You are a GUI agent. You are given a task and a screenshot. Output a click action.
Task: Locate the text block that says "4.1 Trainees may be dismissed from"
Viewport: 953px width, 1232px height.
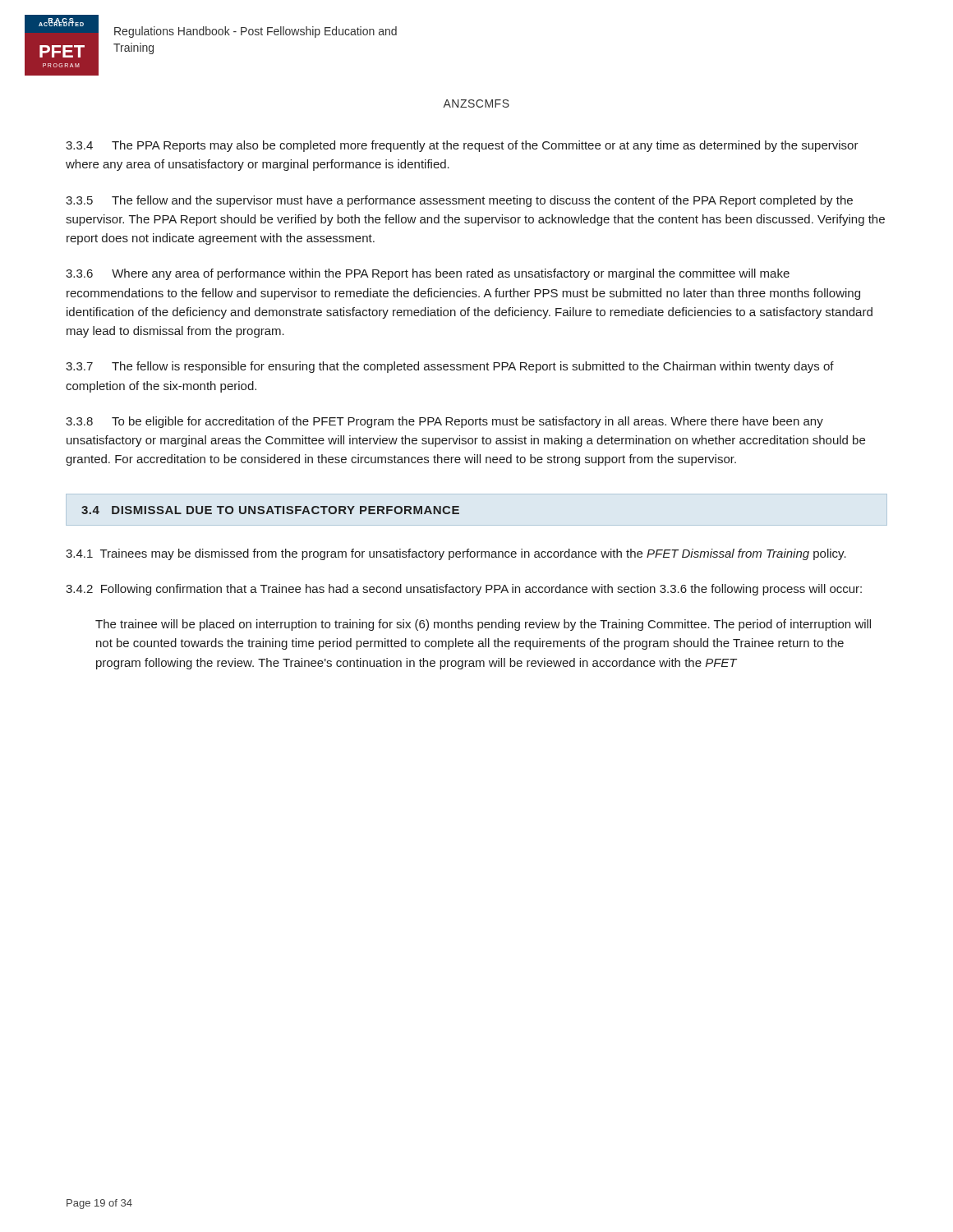tap(456, 553)
